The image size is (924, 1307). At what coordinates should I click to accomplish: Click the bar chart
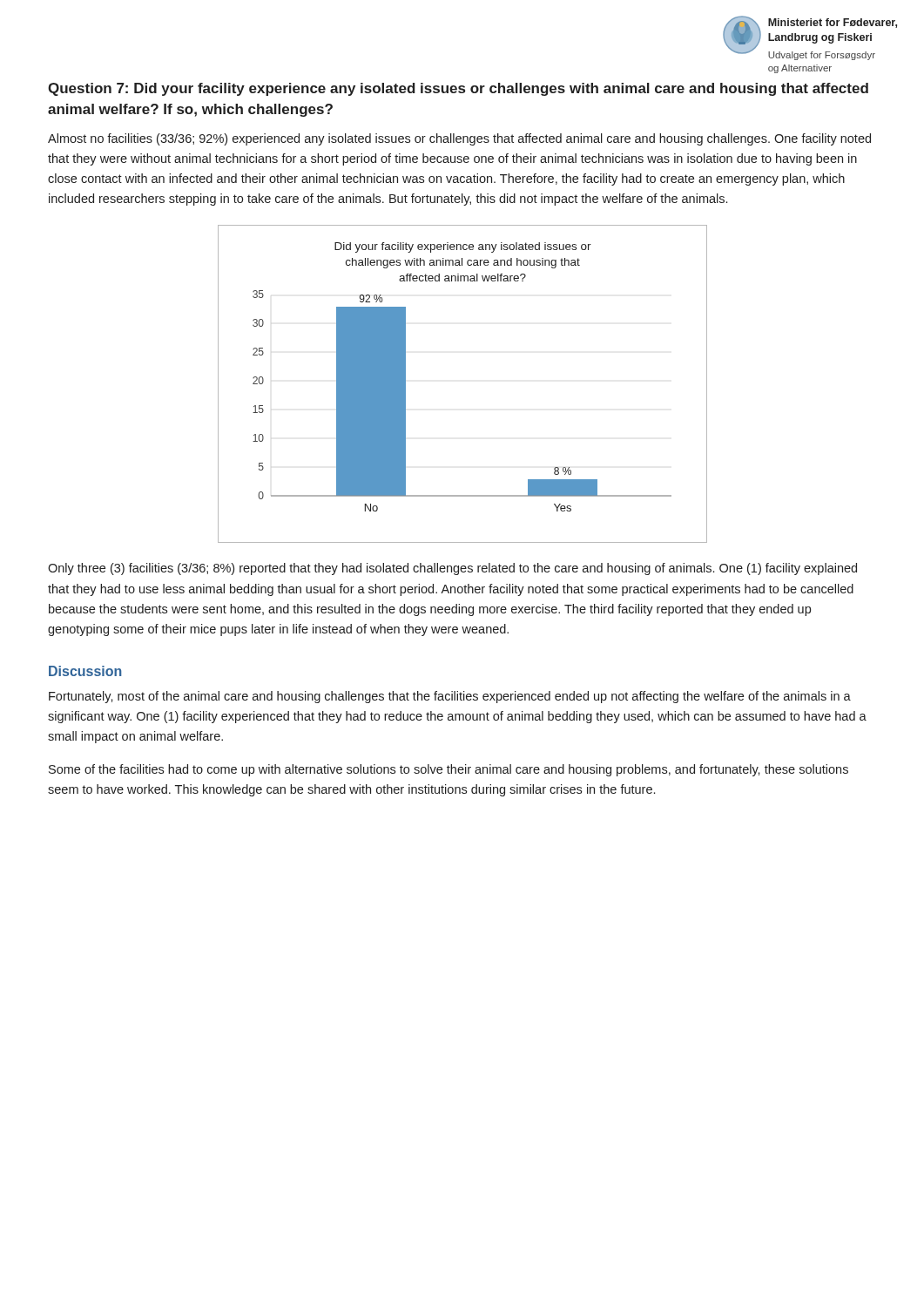tap(462, 384)
